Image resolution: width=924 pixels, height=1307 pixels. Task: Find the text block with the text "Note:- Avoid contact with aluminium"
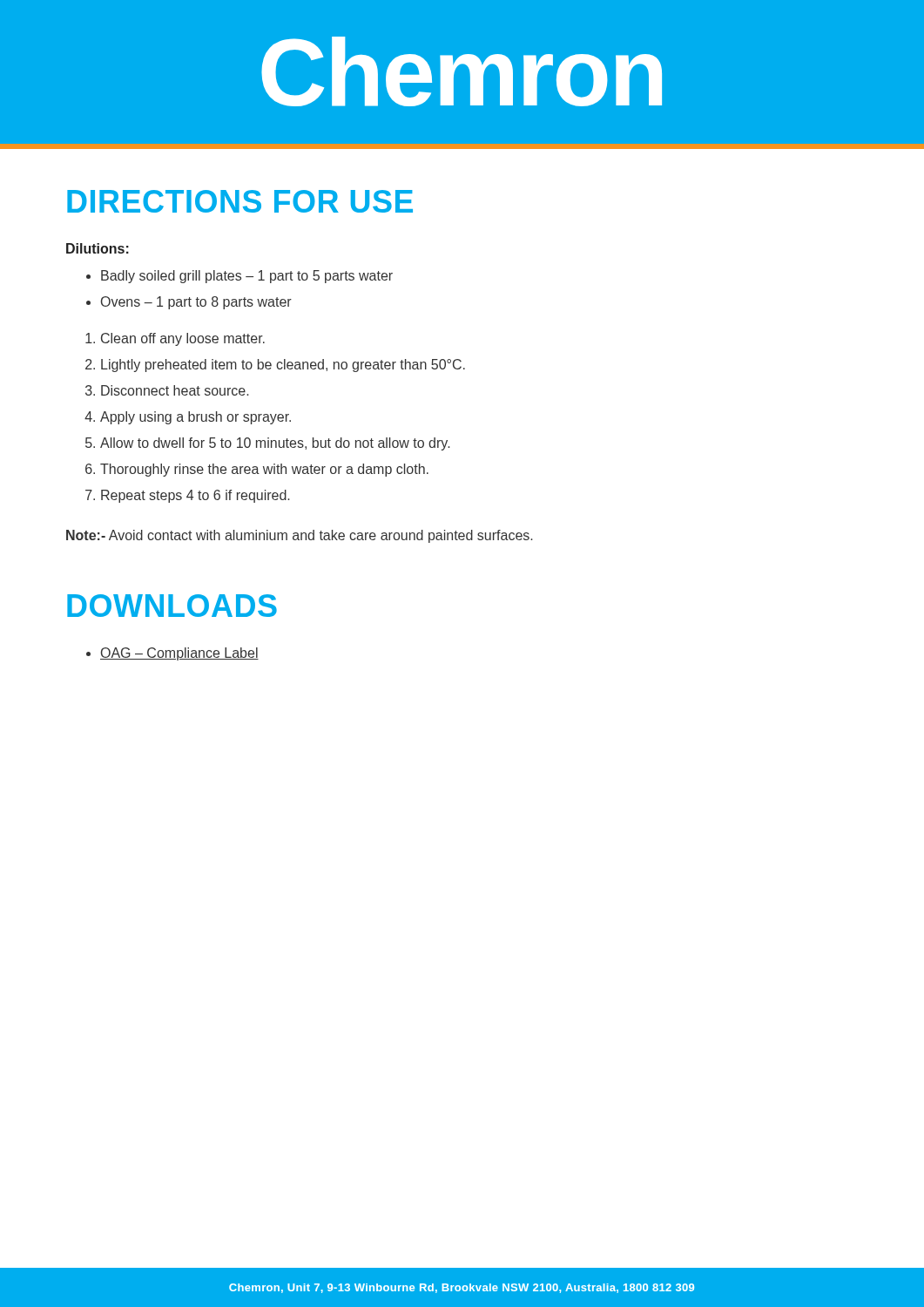click(462, 536)
